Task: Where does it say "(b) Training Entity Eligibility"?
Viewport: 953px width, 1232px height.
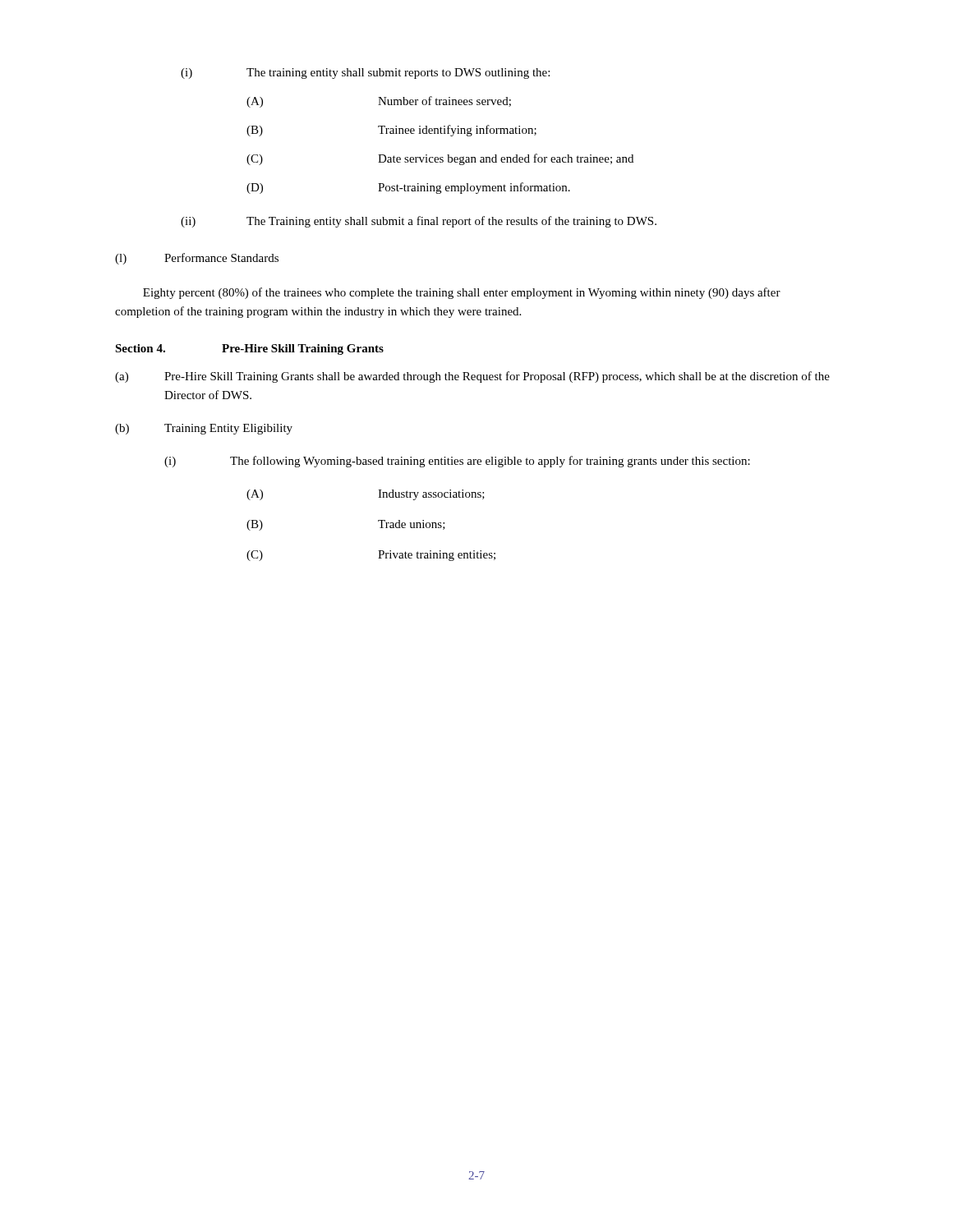Action: click(x=204, y=428)
